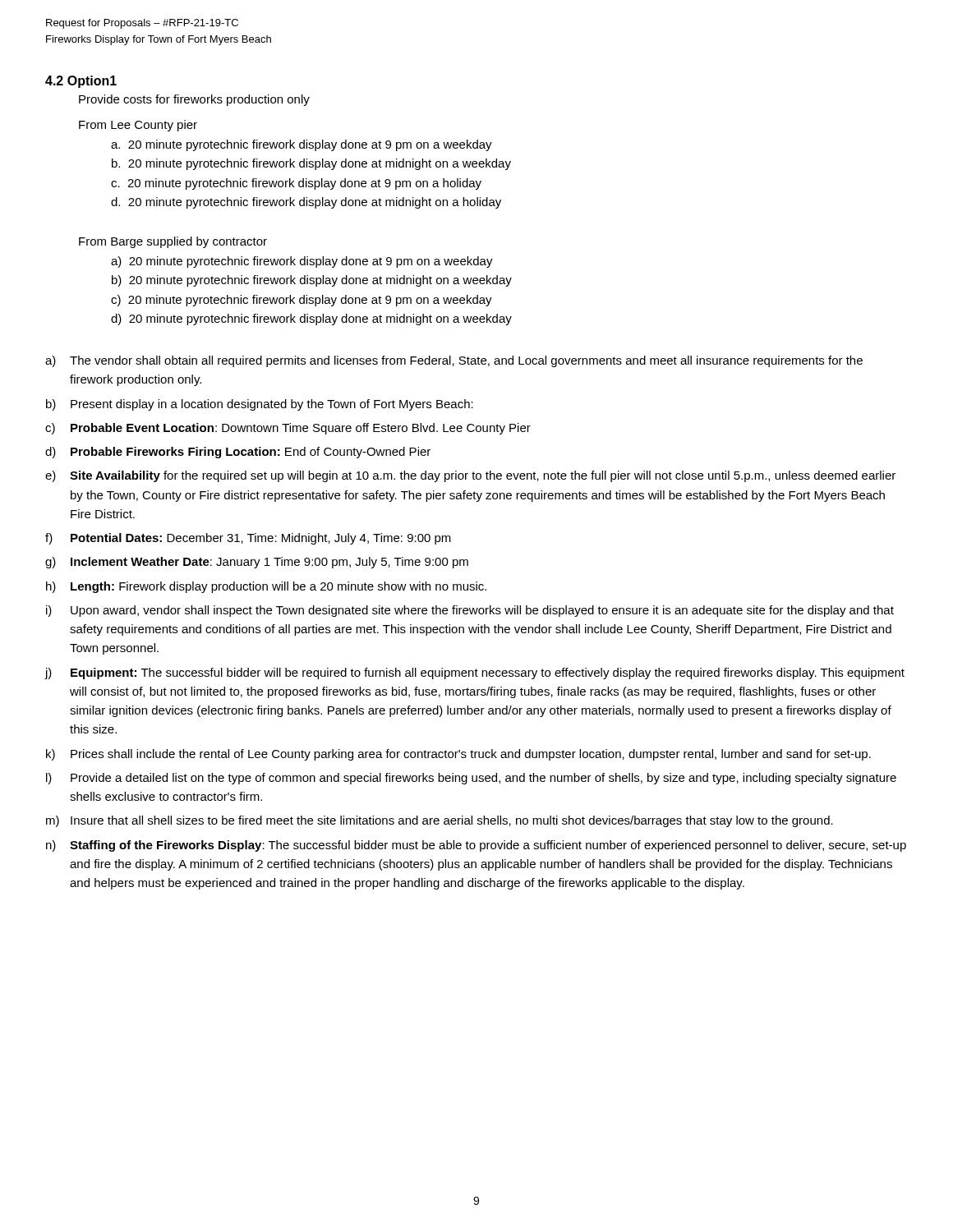Select the element starting "a. 20 minute pyrotechnic firework"
Image resolution: width=953 pixels, height=1232 pixels.
(301, 144)
